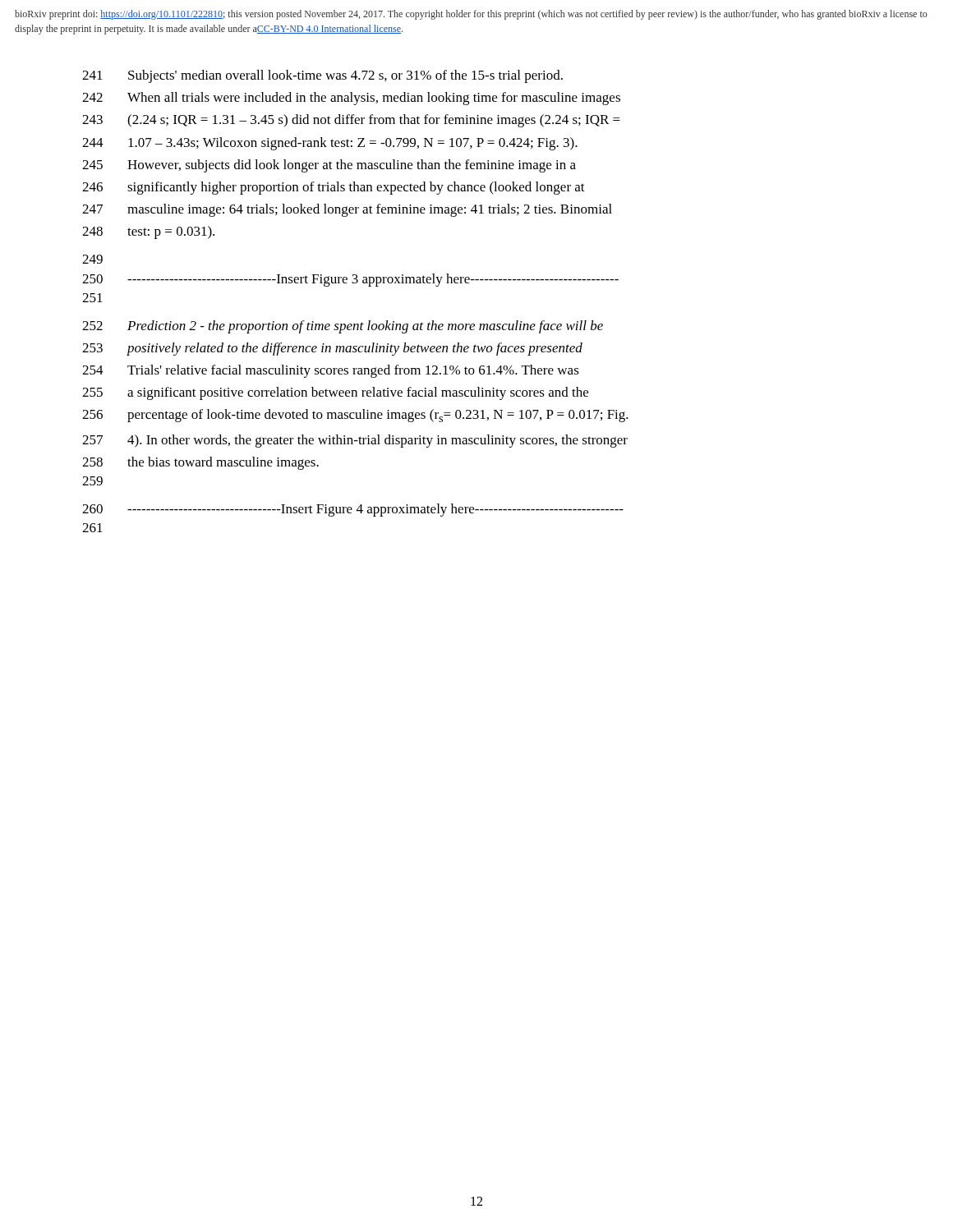Navigate to the passage starting "258 the bias toward masculine images."

pyautogui.click(x=200, y=463)
